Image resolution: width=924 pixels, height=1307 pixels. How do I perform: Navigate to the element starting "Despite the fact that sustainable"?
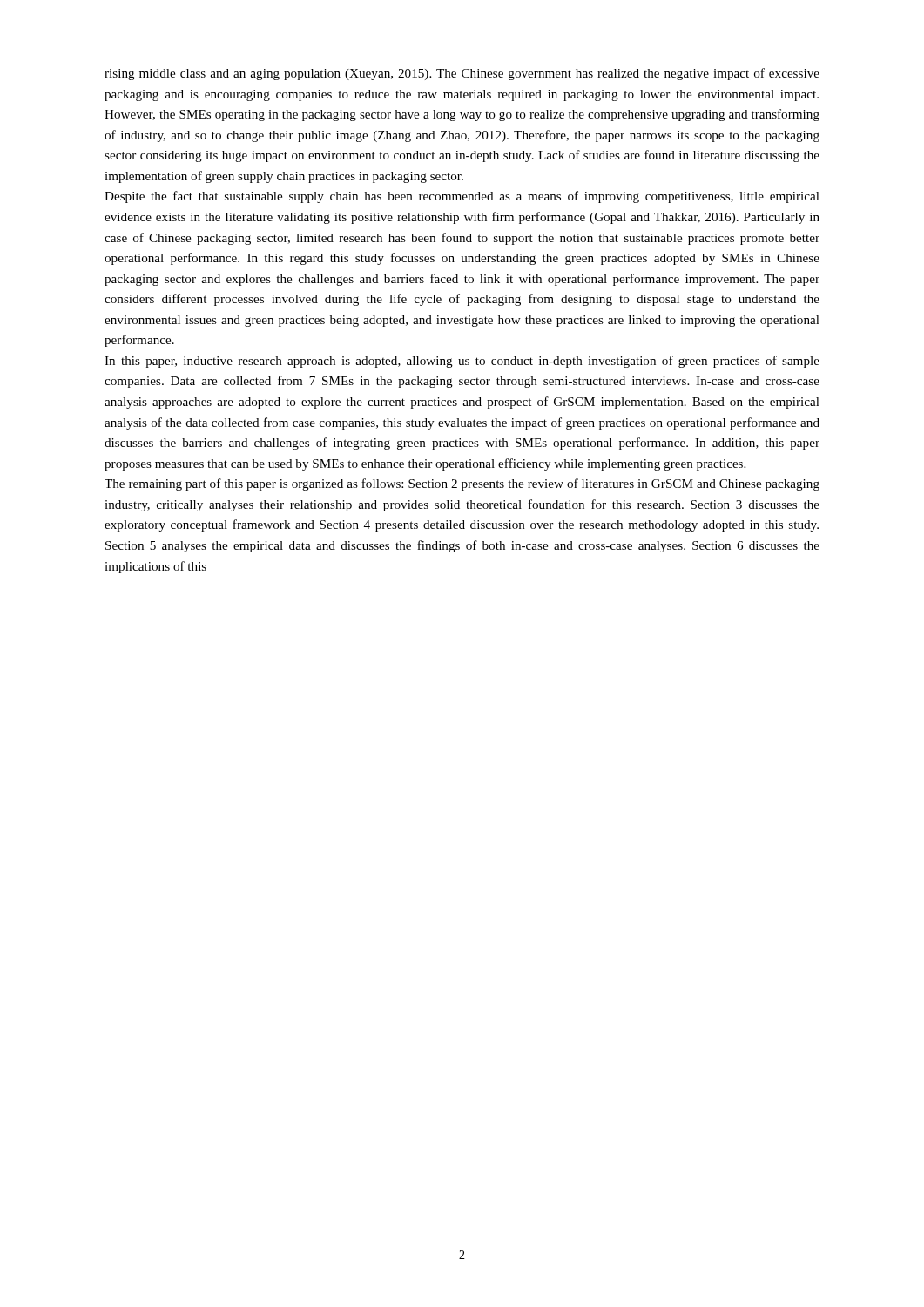[462, 268]
